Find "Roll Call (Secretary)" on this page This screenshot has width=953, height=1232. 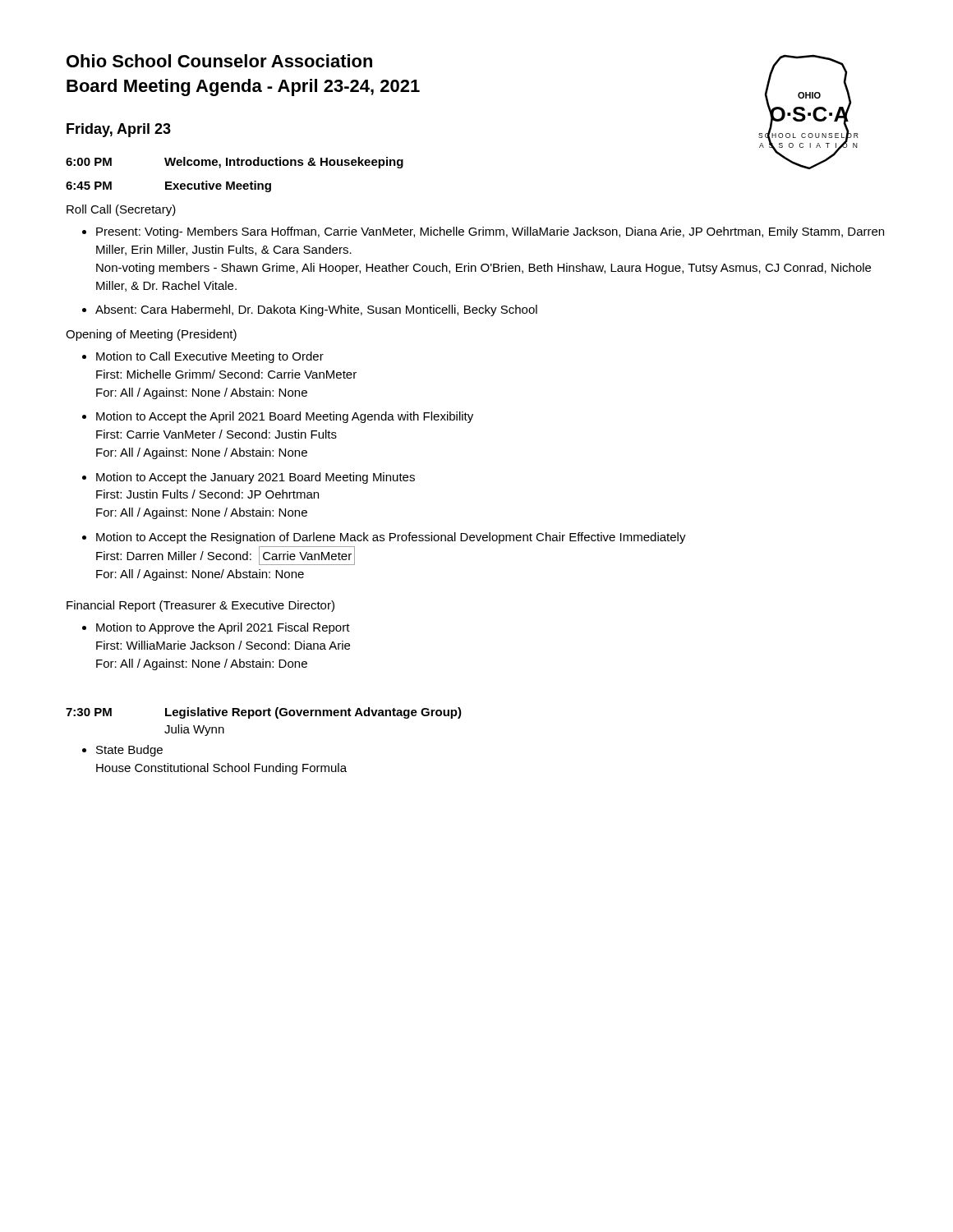click(x=121, y=209)
